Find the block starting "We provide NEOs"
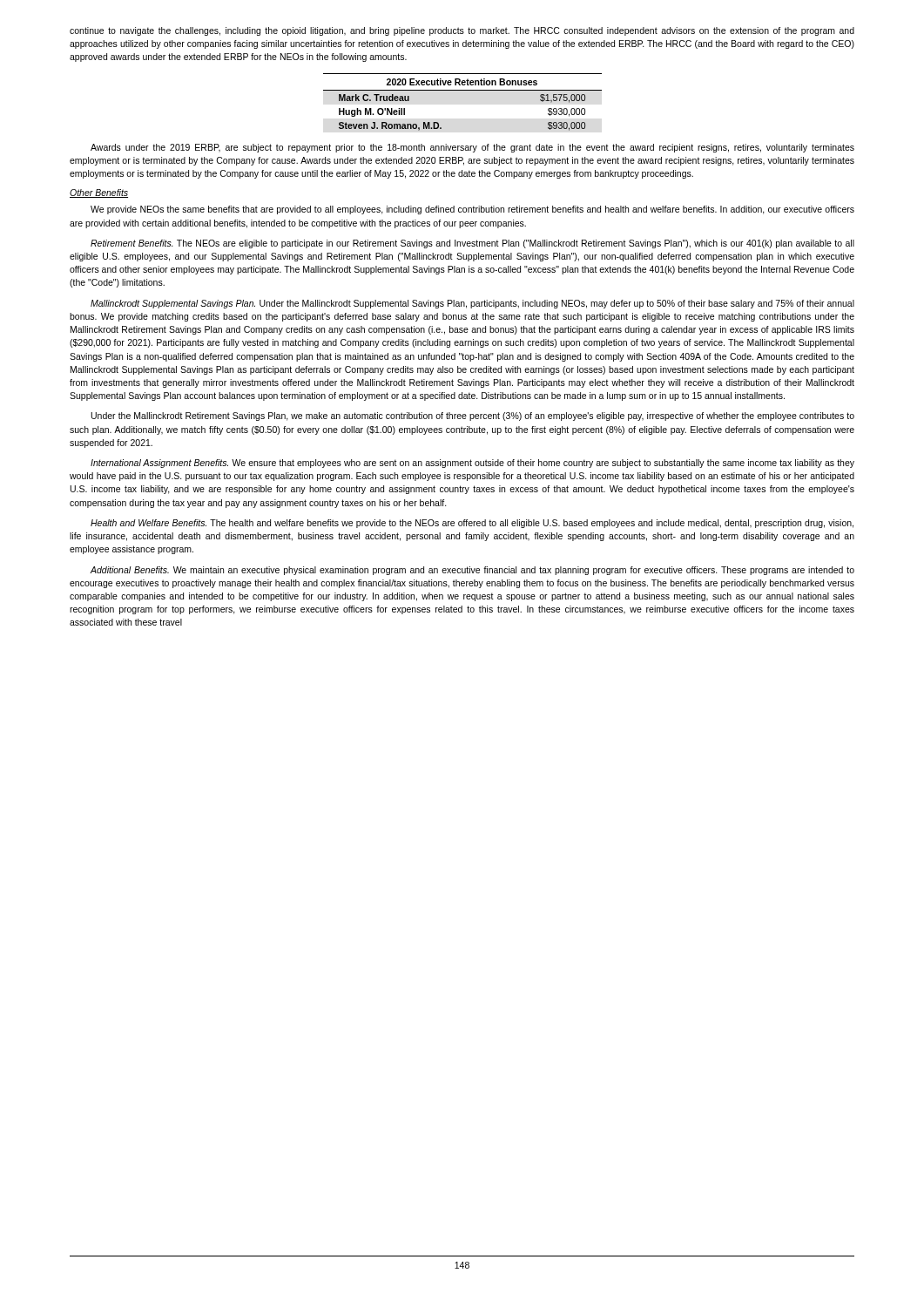This screenshot has width=924, height=1307. pyautogui.click(x=462, y=217)
